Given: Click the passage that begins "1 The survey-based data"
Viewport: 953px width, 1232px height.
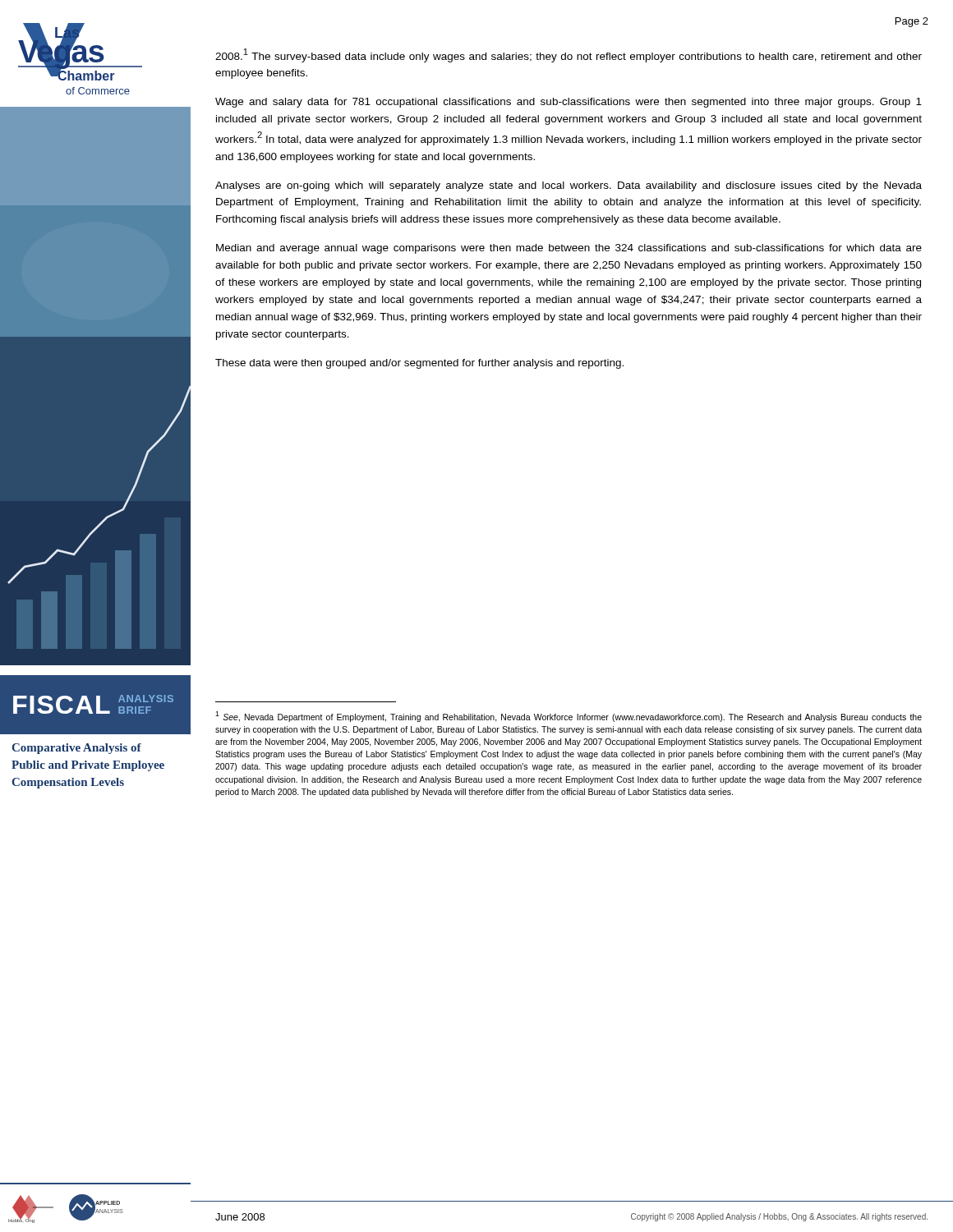Looking at the screenshot, I should pos(569,209).
